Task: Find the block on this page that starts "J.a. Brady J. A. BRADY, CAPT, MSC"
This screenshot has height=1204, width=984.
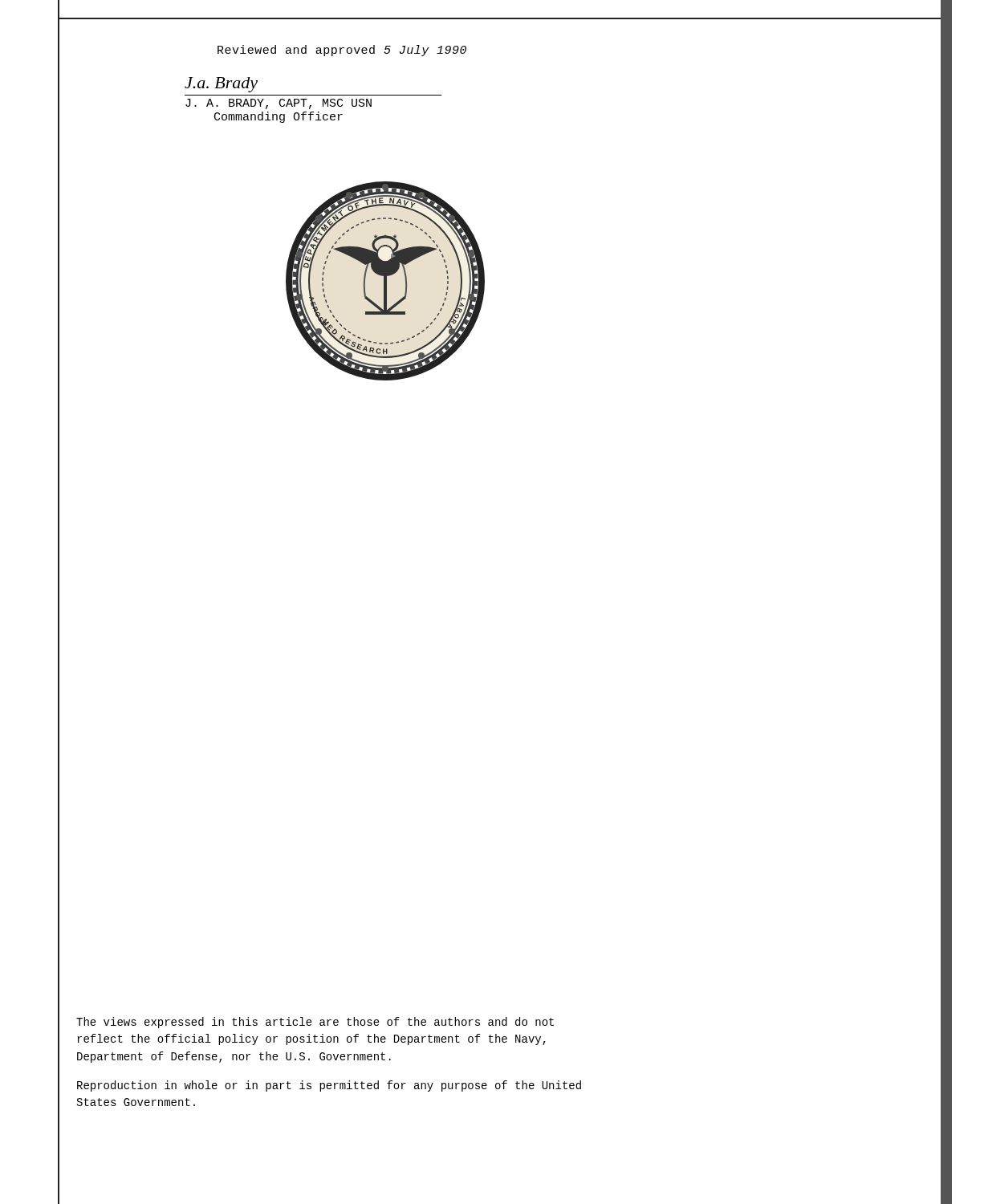Action: (313, 98)
